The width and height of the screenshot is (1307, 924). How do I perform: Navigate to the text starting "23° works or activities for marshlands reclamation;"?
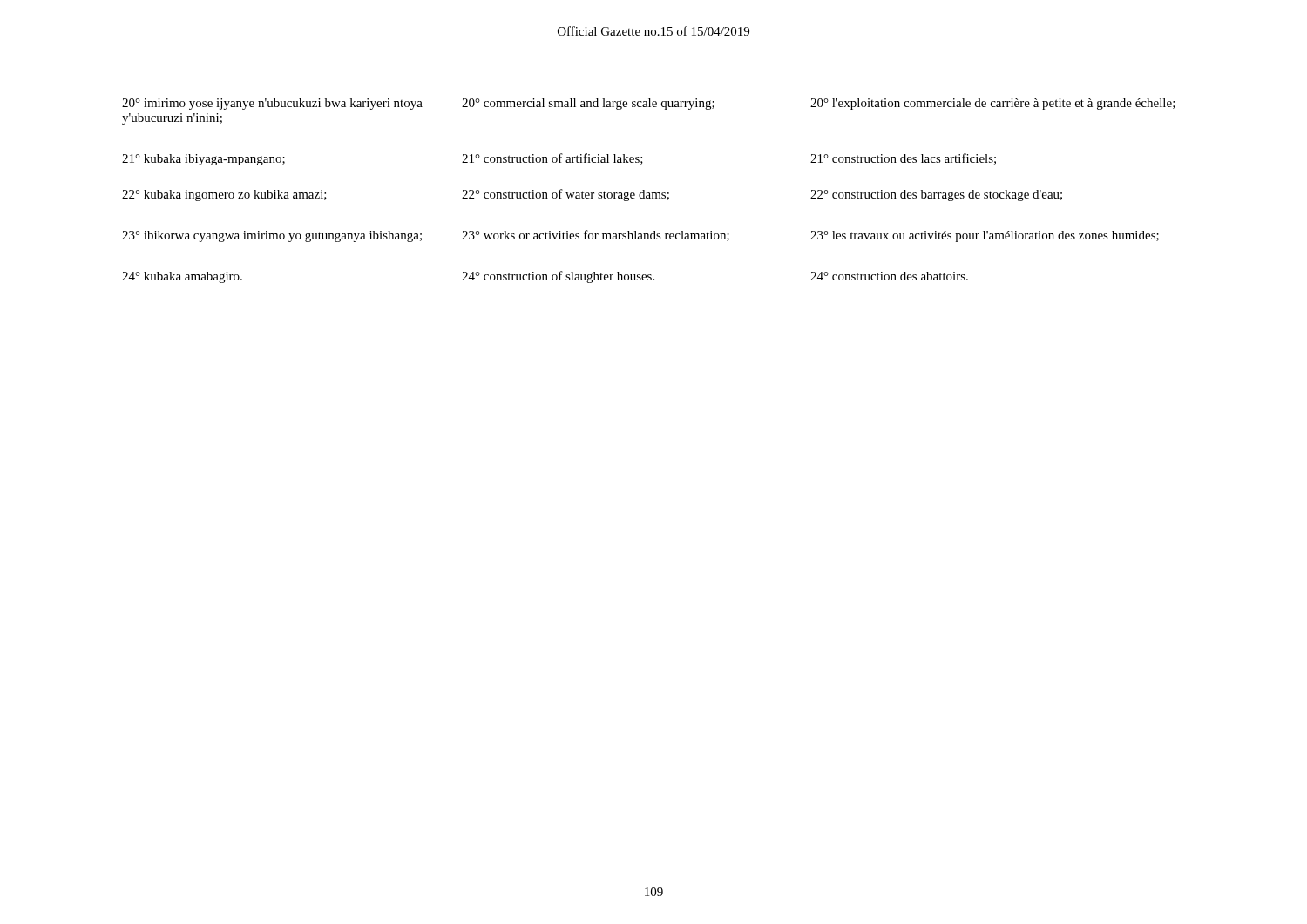pos(596,235)
